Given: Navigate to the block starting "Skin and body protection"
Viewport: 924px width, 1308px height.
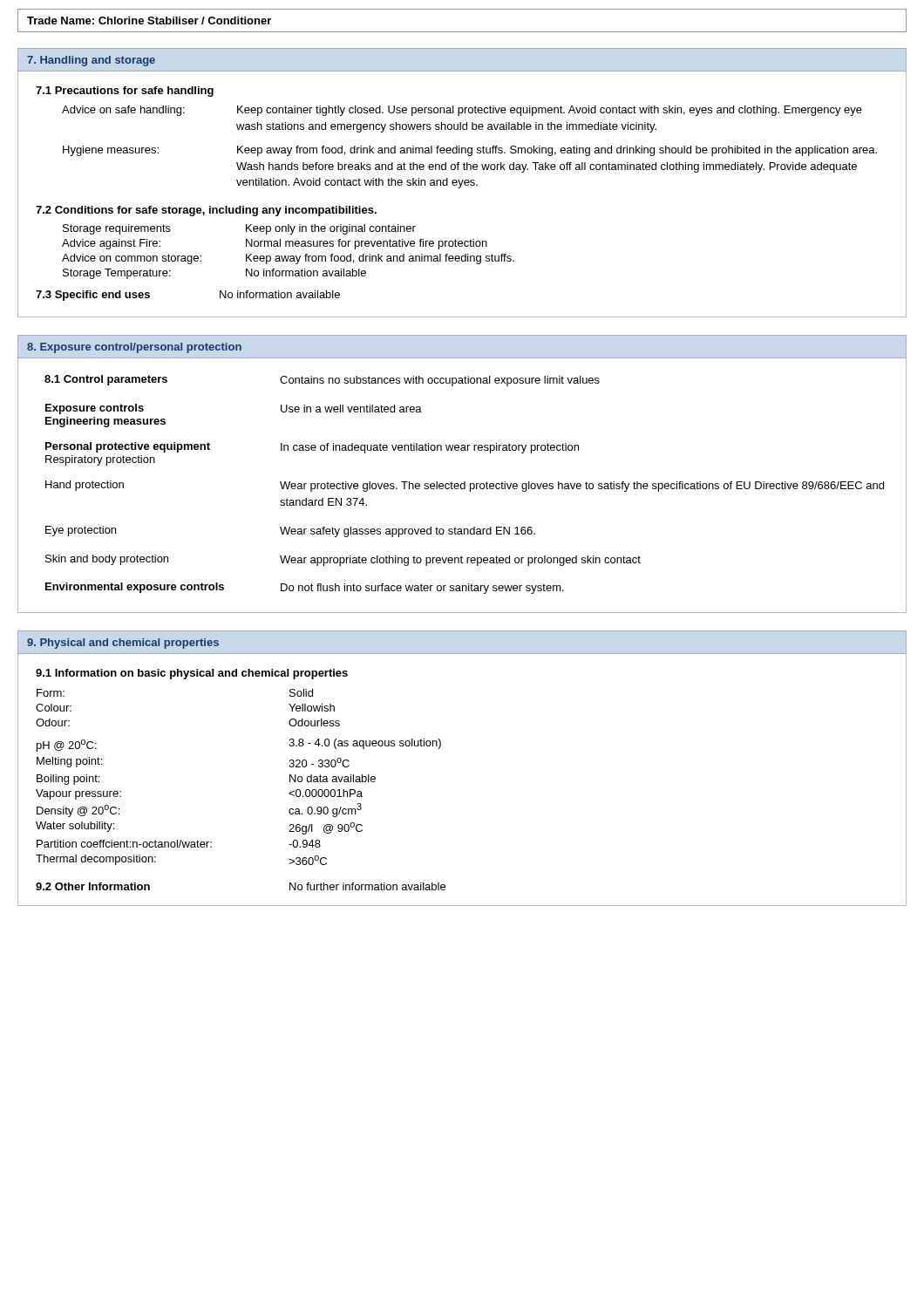Looking at the screenshot, I should pyautogui.click(x=462, y=560).
